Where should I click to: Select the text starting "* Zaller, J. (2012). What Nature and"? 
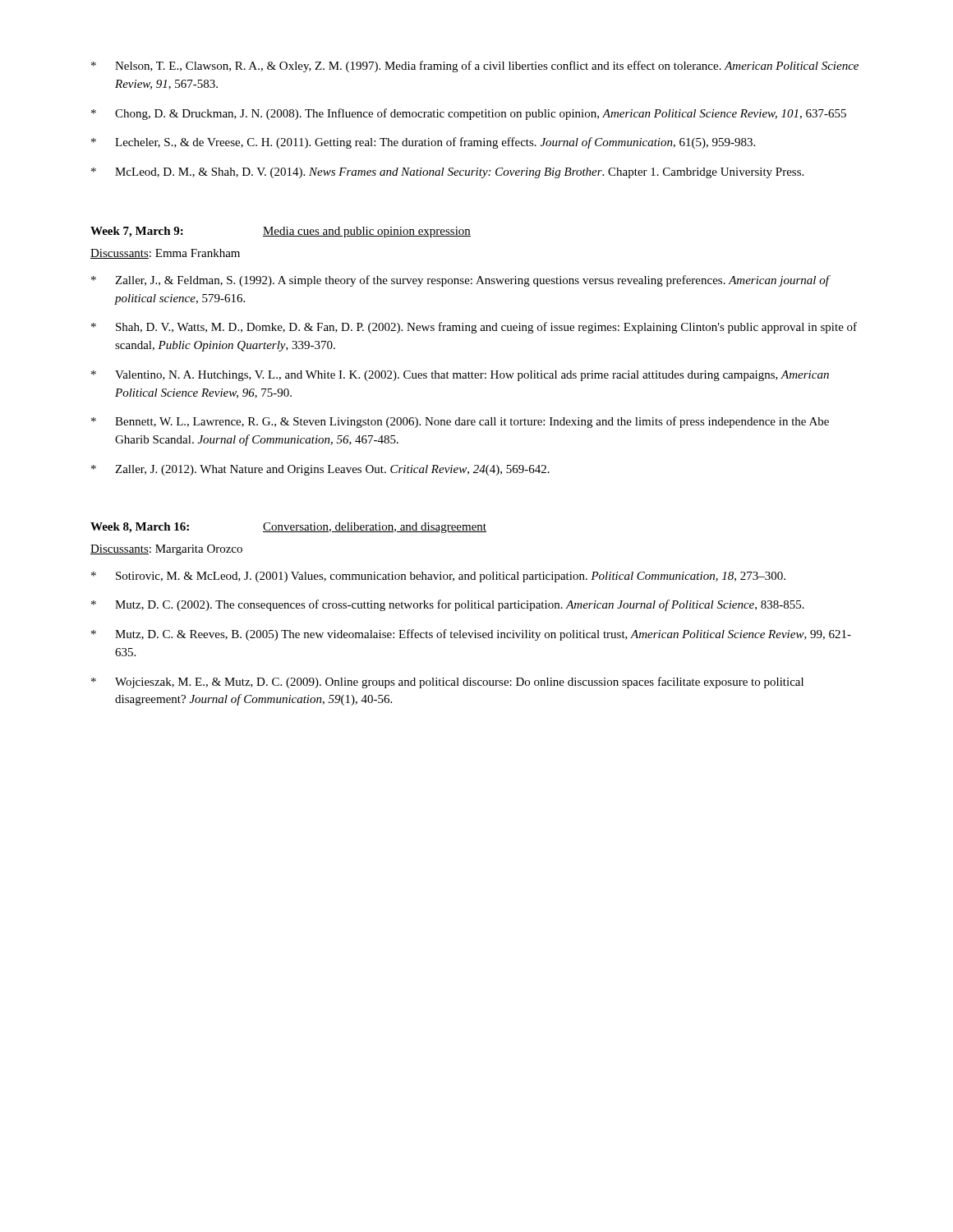tap(476, 469)
